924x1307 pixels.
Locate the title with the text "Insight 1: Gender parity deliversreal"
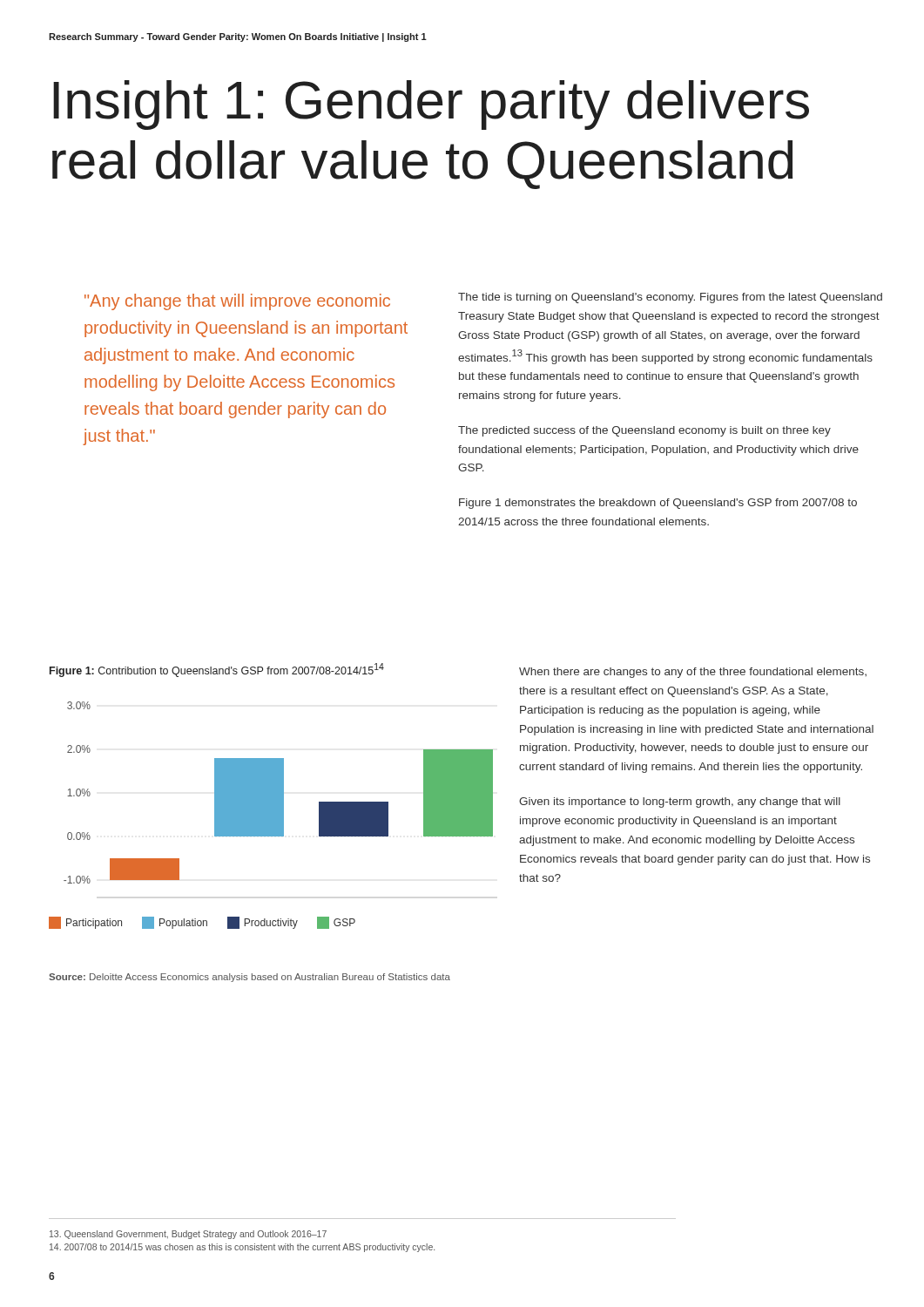tap(462, 130)
